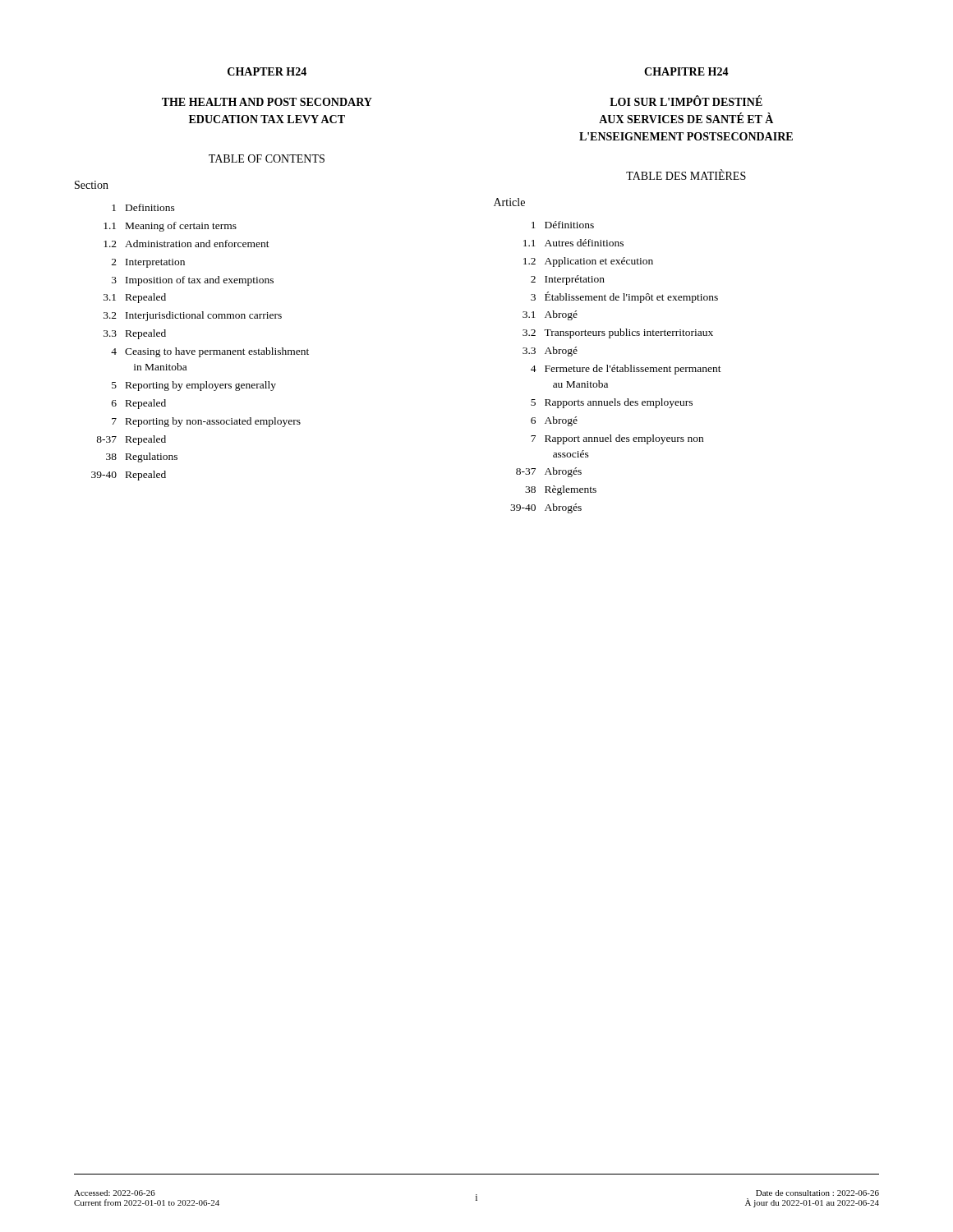Click the title that begins "LOI SUR L'IMPÔT DESTINÉ"
This screenshot has height=1232, width=953.
click(x=686, y=120)
